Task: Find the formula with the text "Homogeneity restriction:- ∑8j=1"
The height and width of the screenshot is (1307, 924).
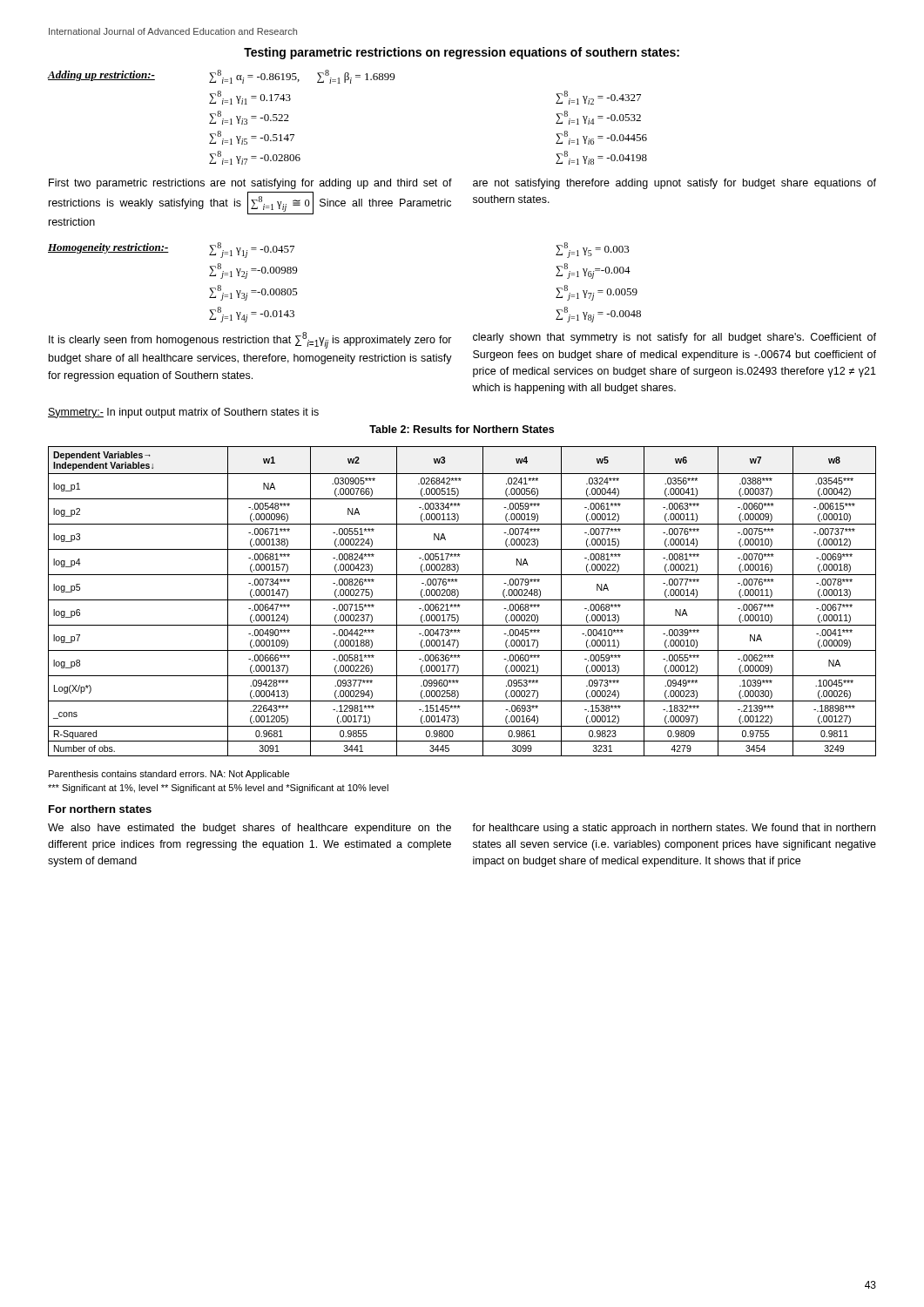Action: (x=108, y=250)
